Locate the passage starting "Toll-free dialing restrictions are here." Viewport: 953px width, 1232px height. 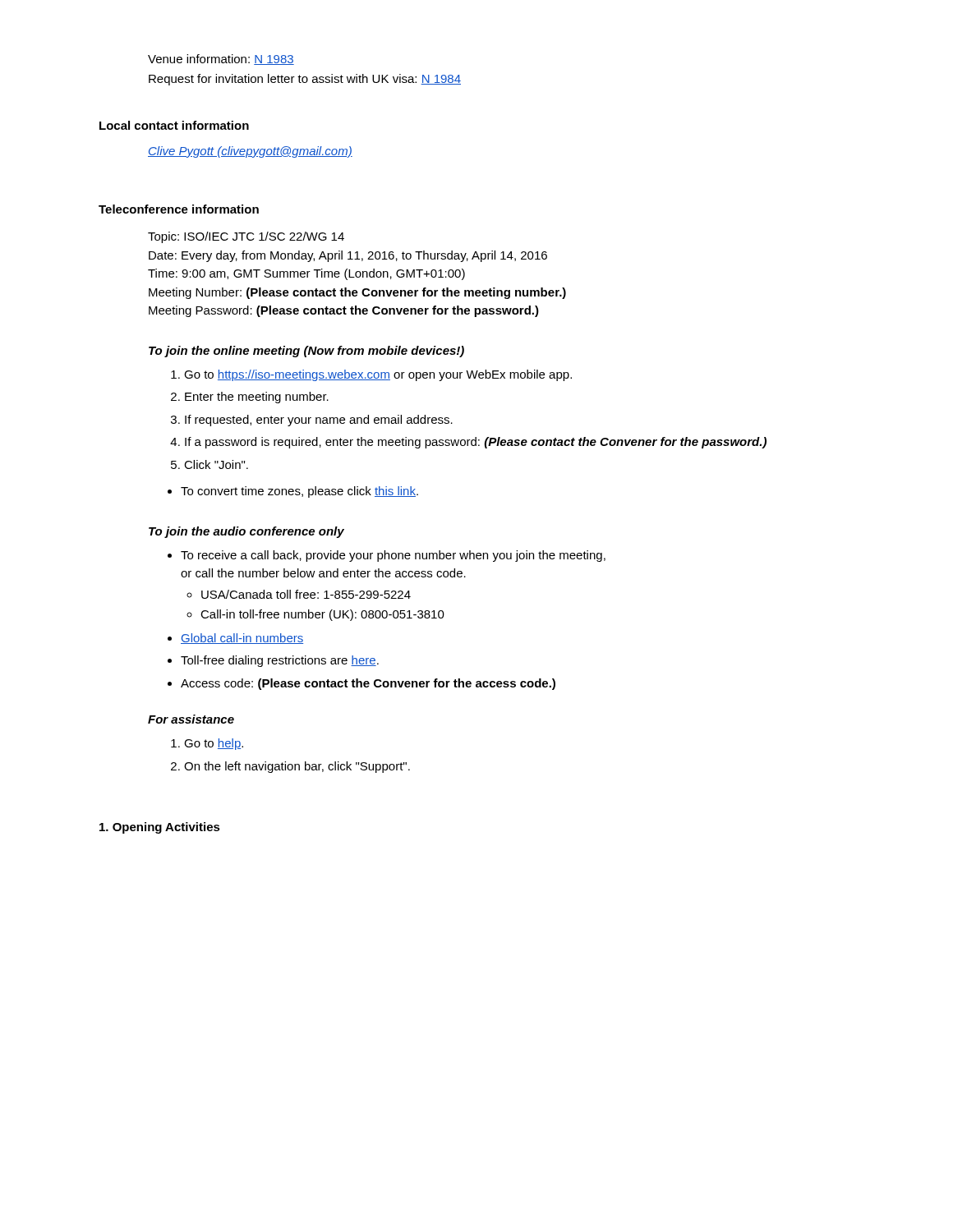(280, 660)
